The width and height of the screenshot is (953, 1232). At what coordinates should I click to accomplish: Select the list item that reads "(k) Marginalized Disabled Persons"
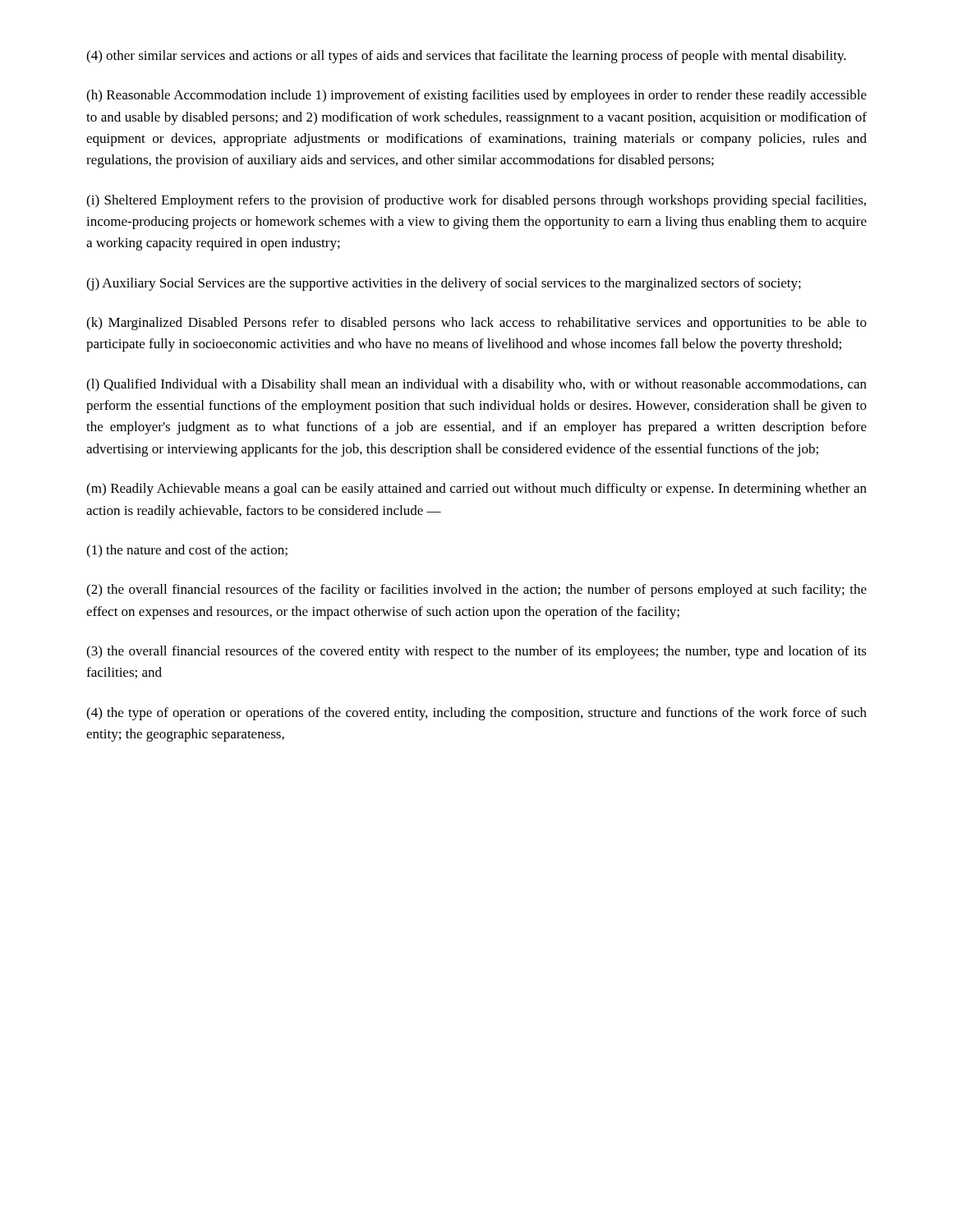coord(476,333)
